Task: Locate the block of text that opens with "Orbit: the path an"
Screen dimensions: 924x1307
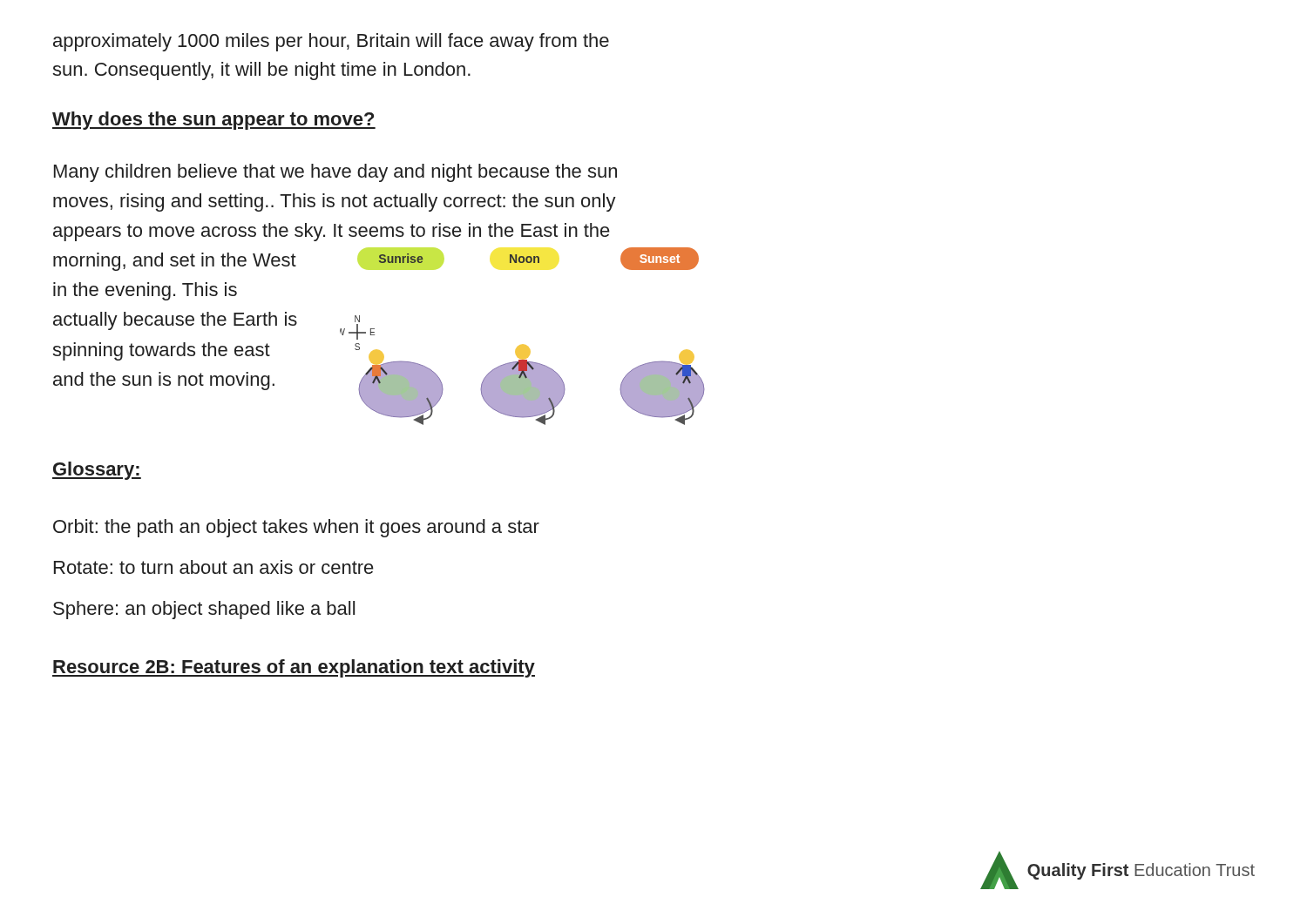Action: (296, 527)
